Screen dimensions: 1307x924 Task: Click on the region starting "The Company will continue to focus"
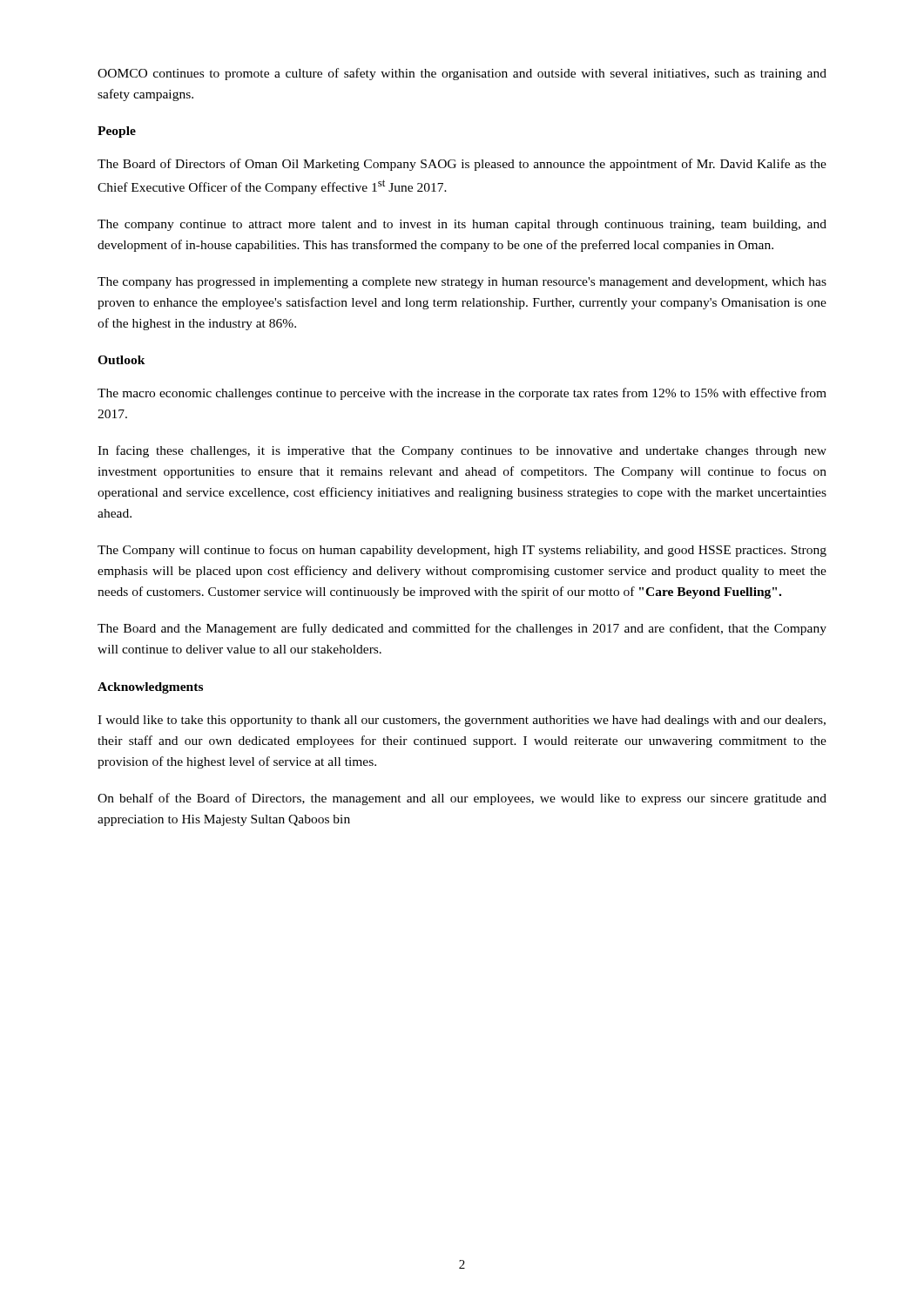click(462, 571)
